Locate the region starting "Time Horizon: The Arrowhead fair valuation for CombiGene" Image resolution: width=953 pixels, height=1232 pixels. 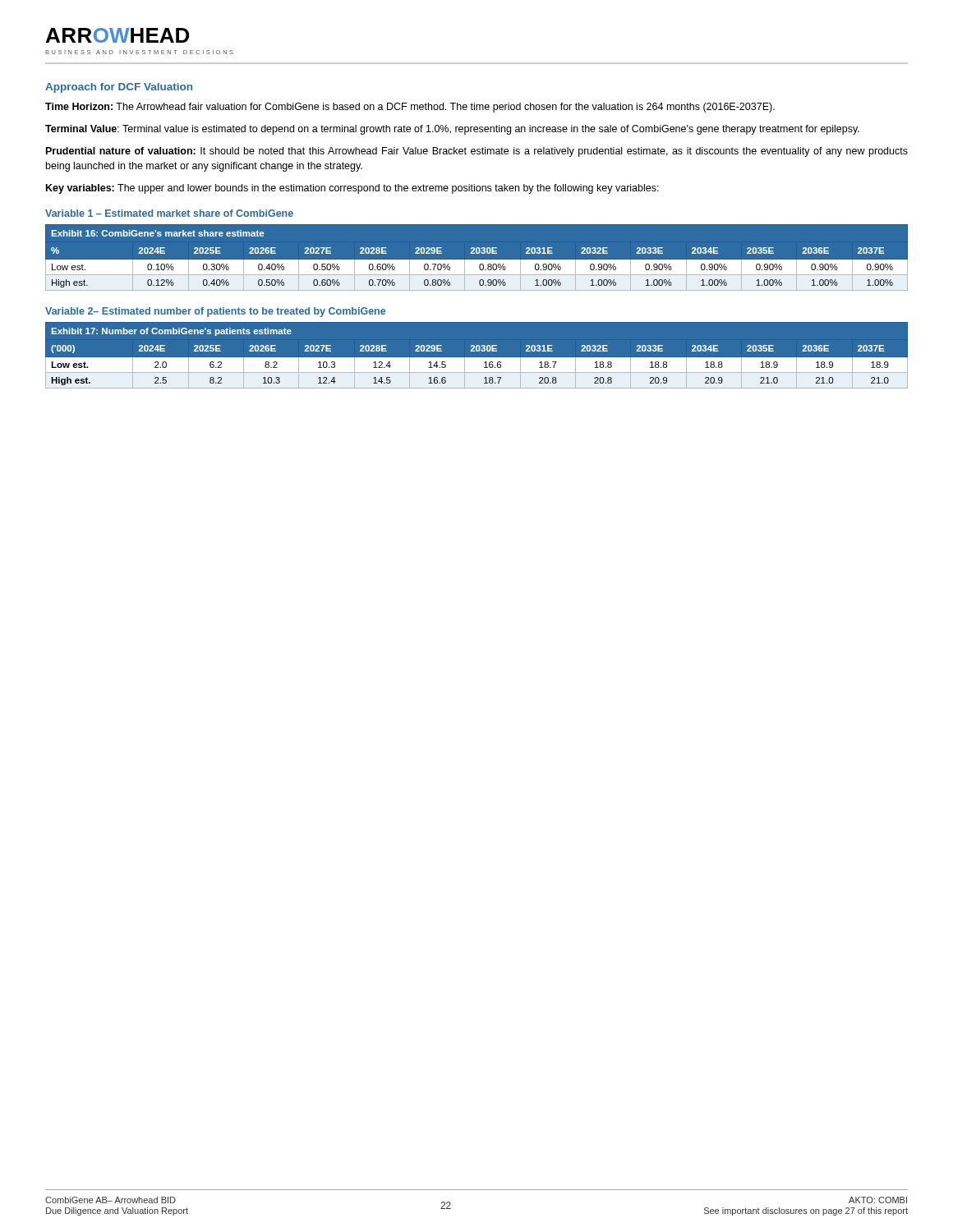410,107
